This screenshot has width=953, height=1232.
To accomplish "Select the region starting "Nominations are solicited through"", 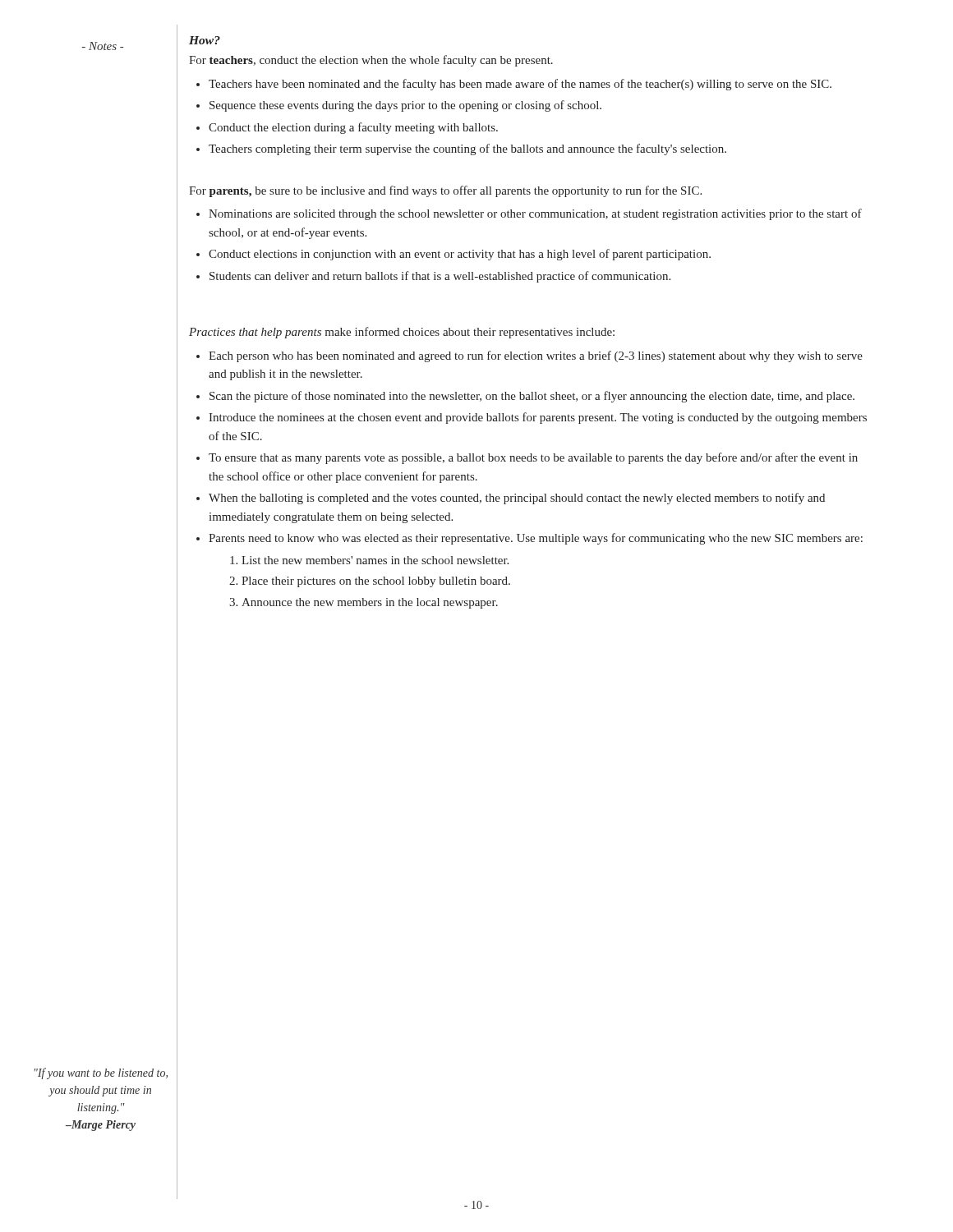I will click(535, 223).
